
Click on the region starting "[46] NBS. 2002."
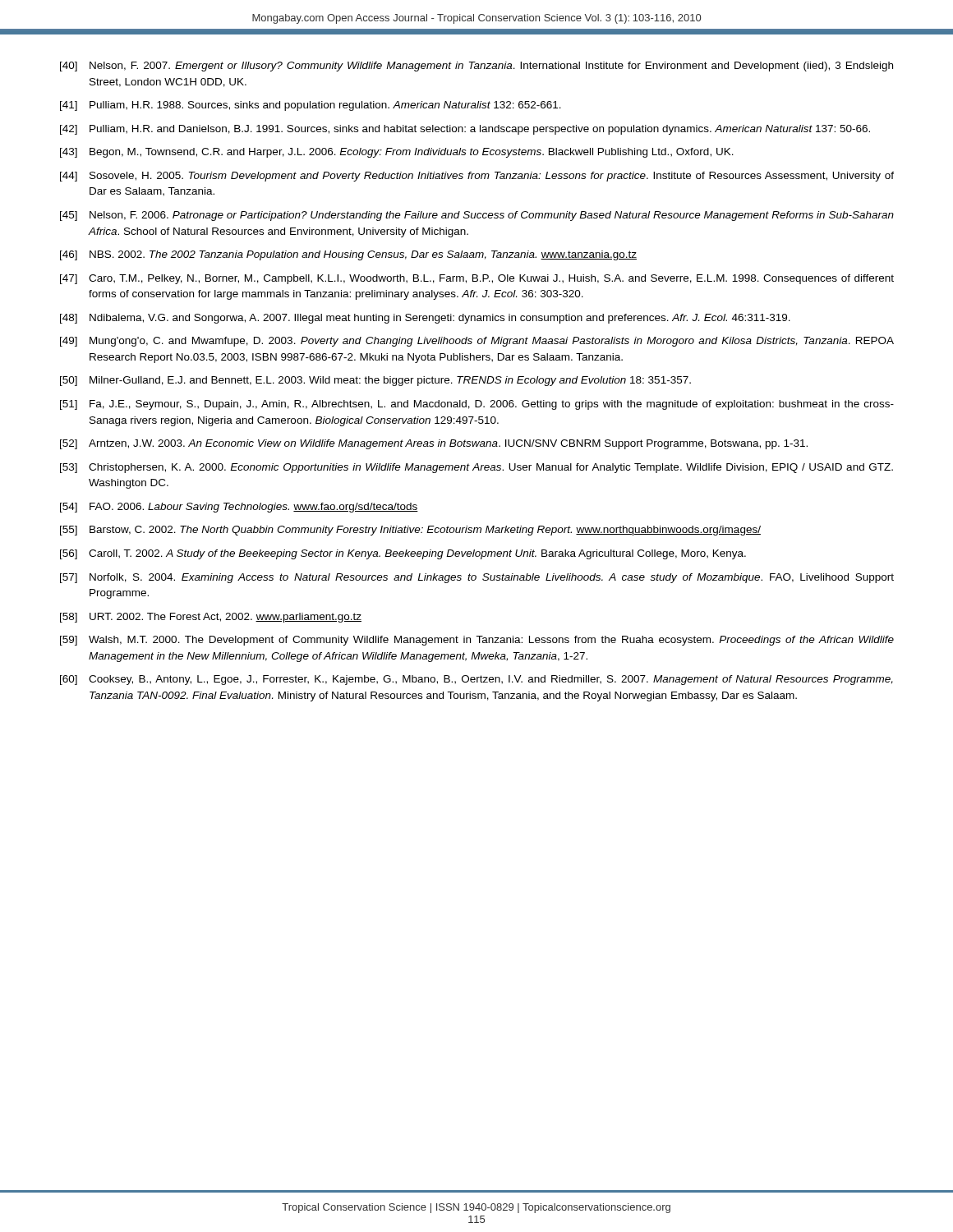point(476,254)
